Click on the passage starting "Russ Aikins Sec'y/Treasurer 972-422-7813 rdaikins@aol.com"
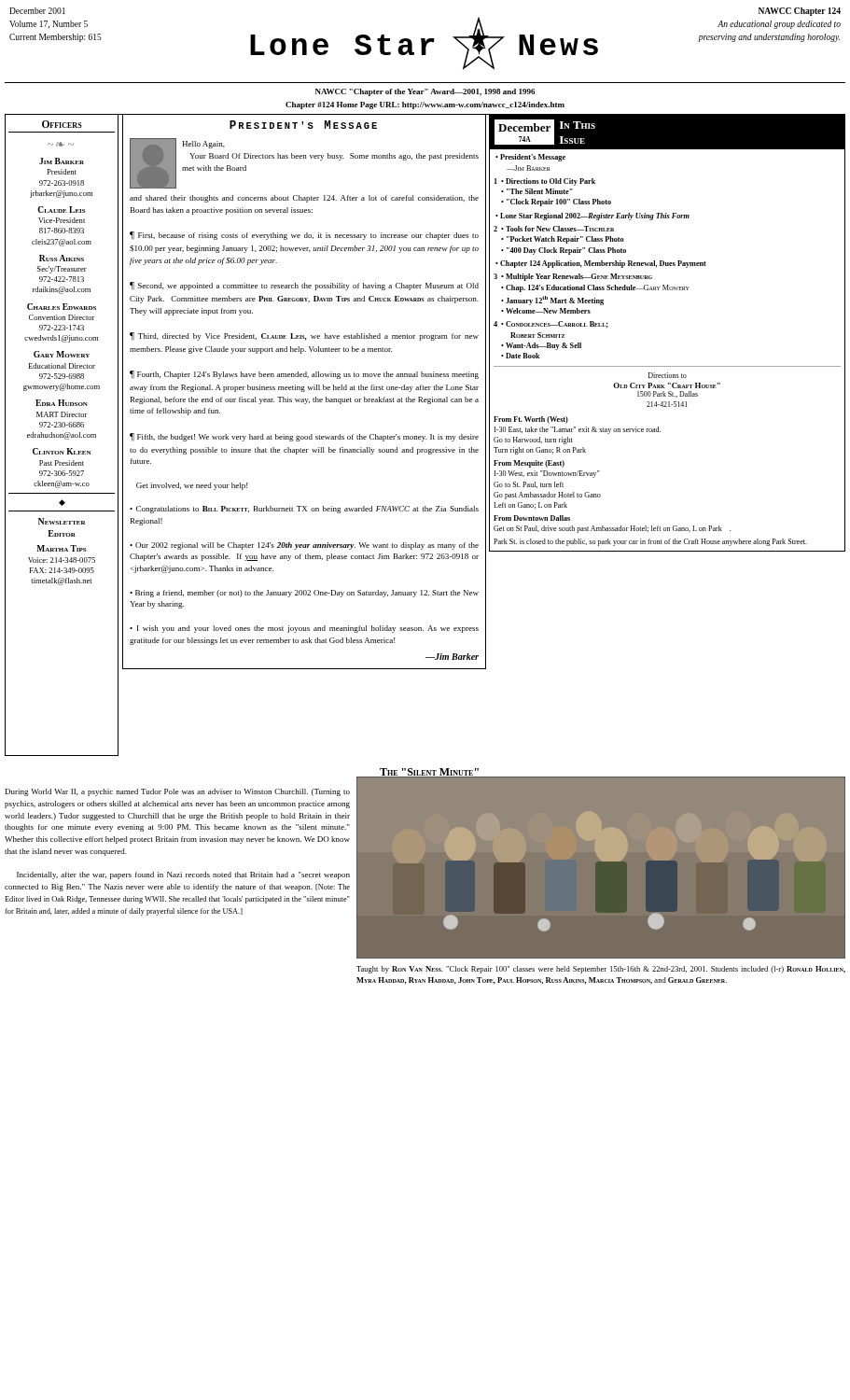Screen dimensions: 1400x850 tap(62, 274)
